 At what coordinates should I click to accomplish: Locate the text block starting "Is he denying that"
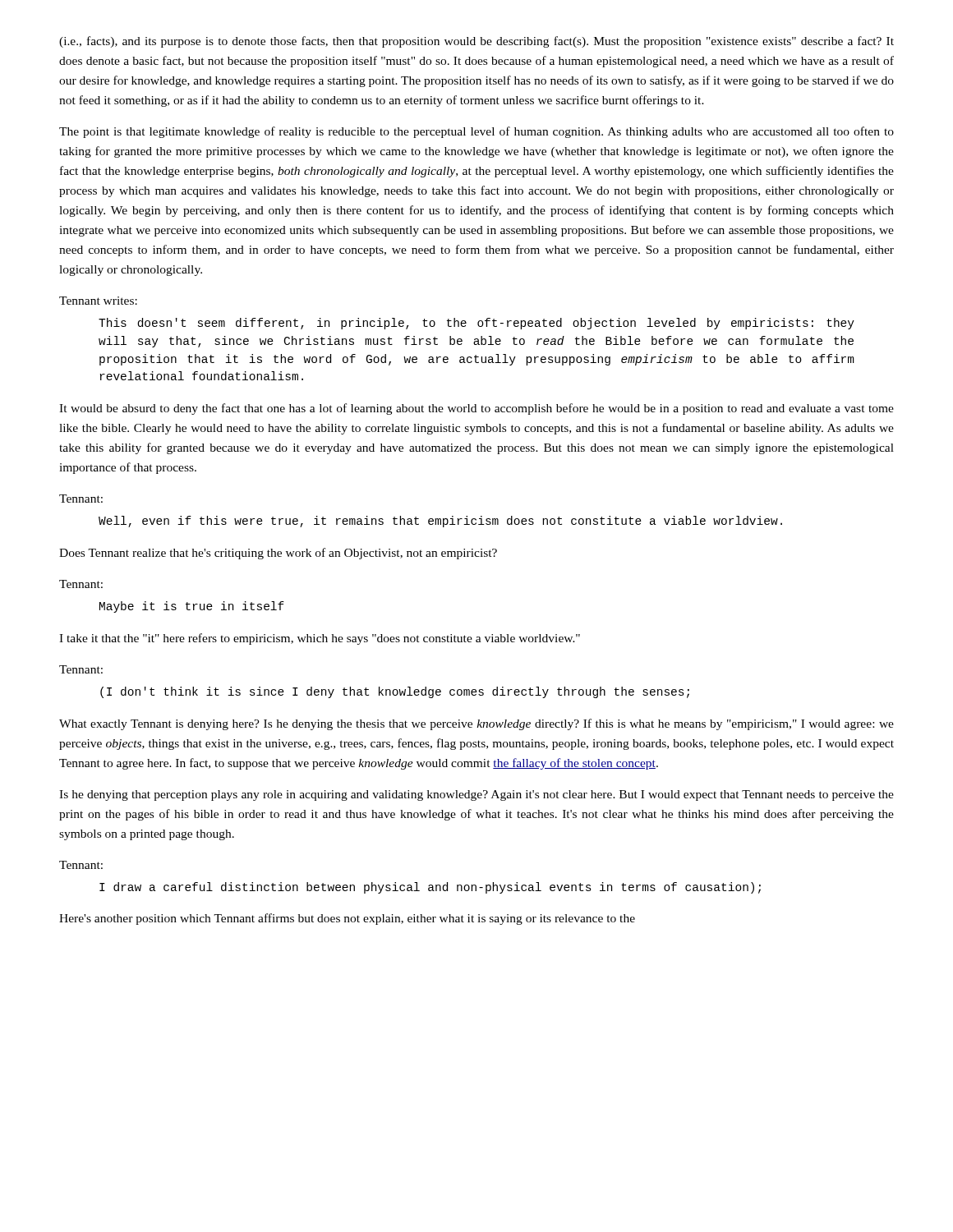pyautogui.click(x=476, y=813)
